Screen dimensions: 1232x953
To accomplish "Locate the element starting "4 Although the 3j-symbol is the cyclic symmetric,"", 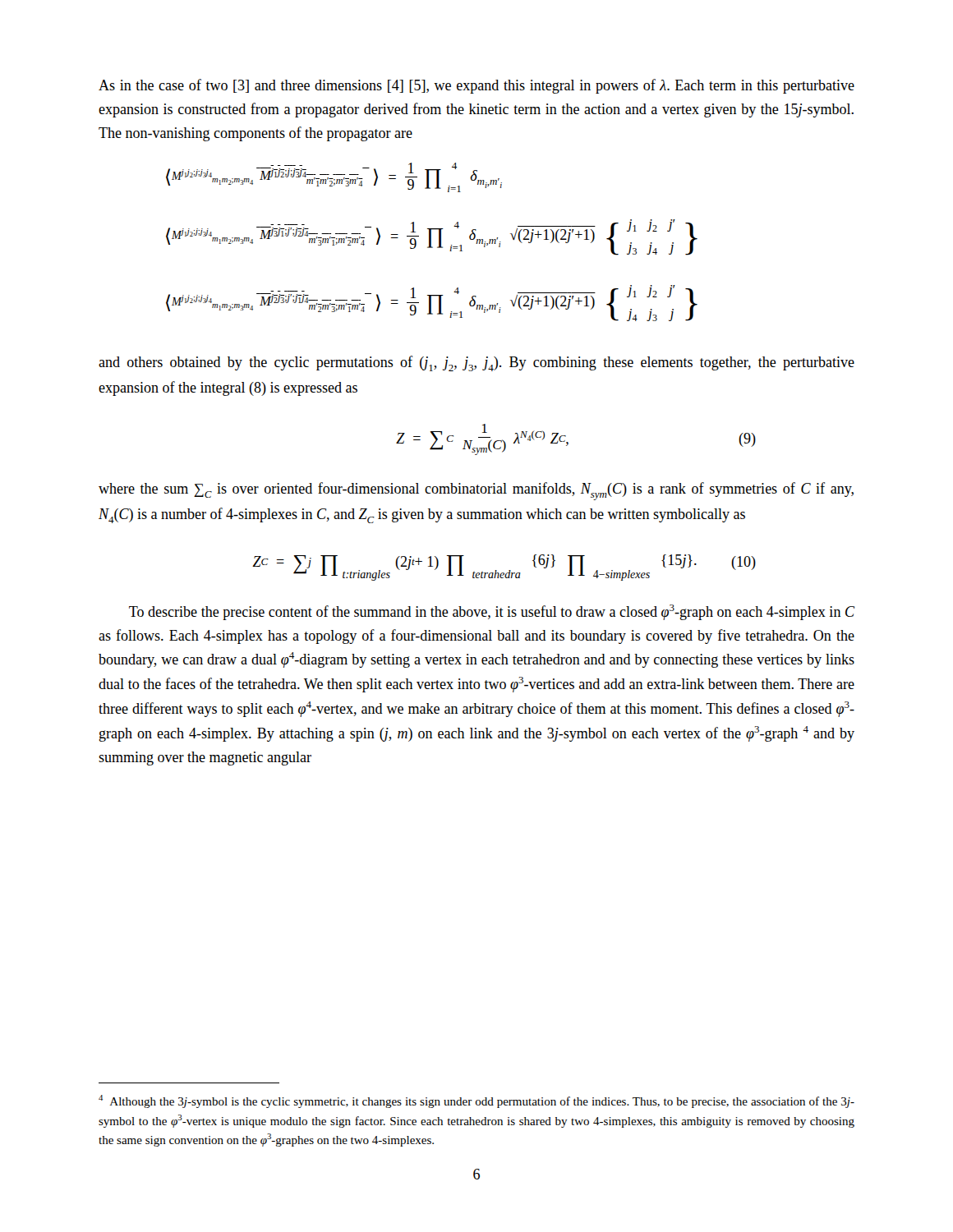I will tap(476, 1119).
